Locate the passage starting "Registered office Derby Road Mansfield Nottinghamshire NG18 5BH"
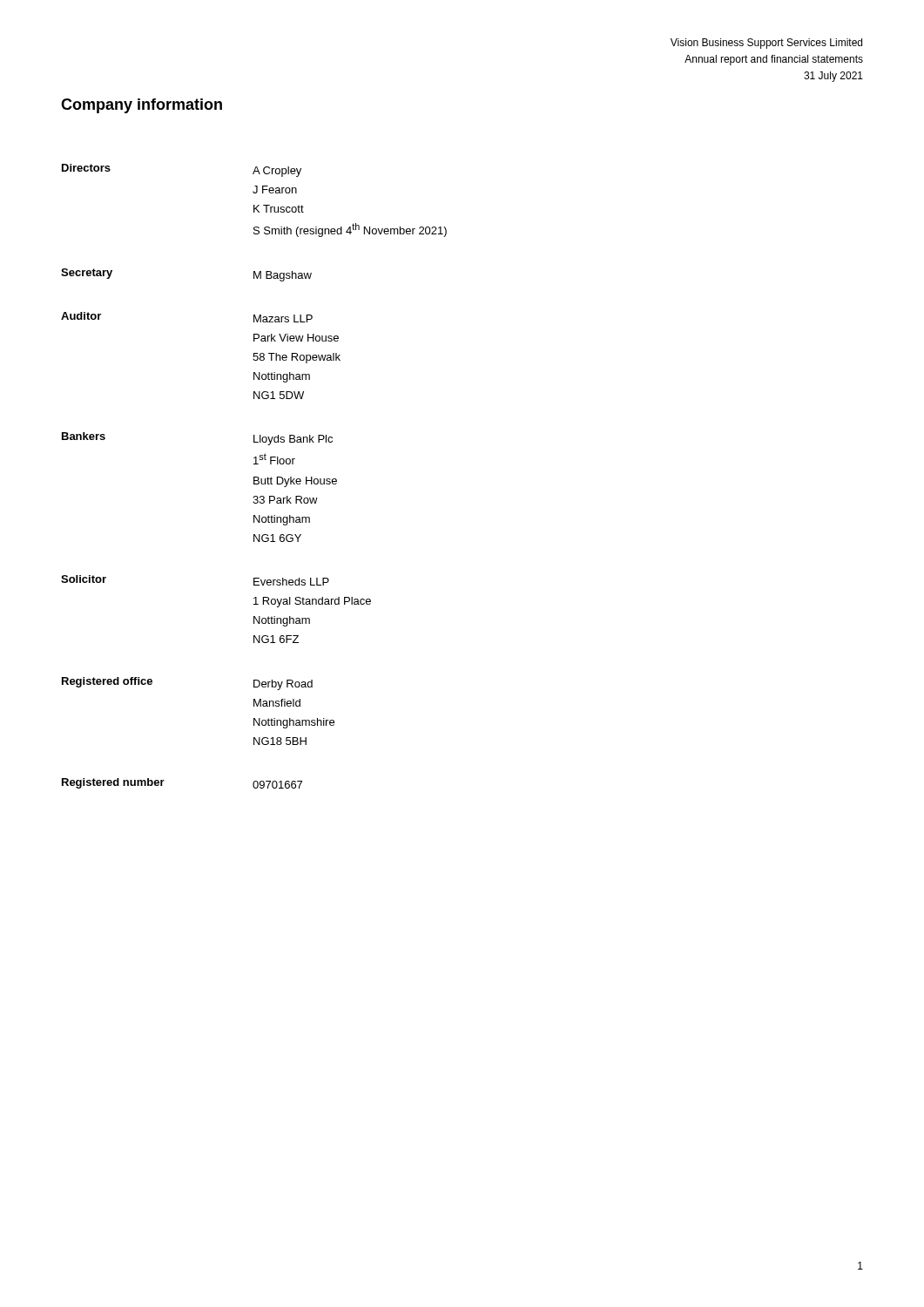 coord(111,684)
